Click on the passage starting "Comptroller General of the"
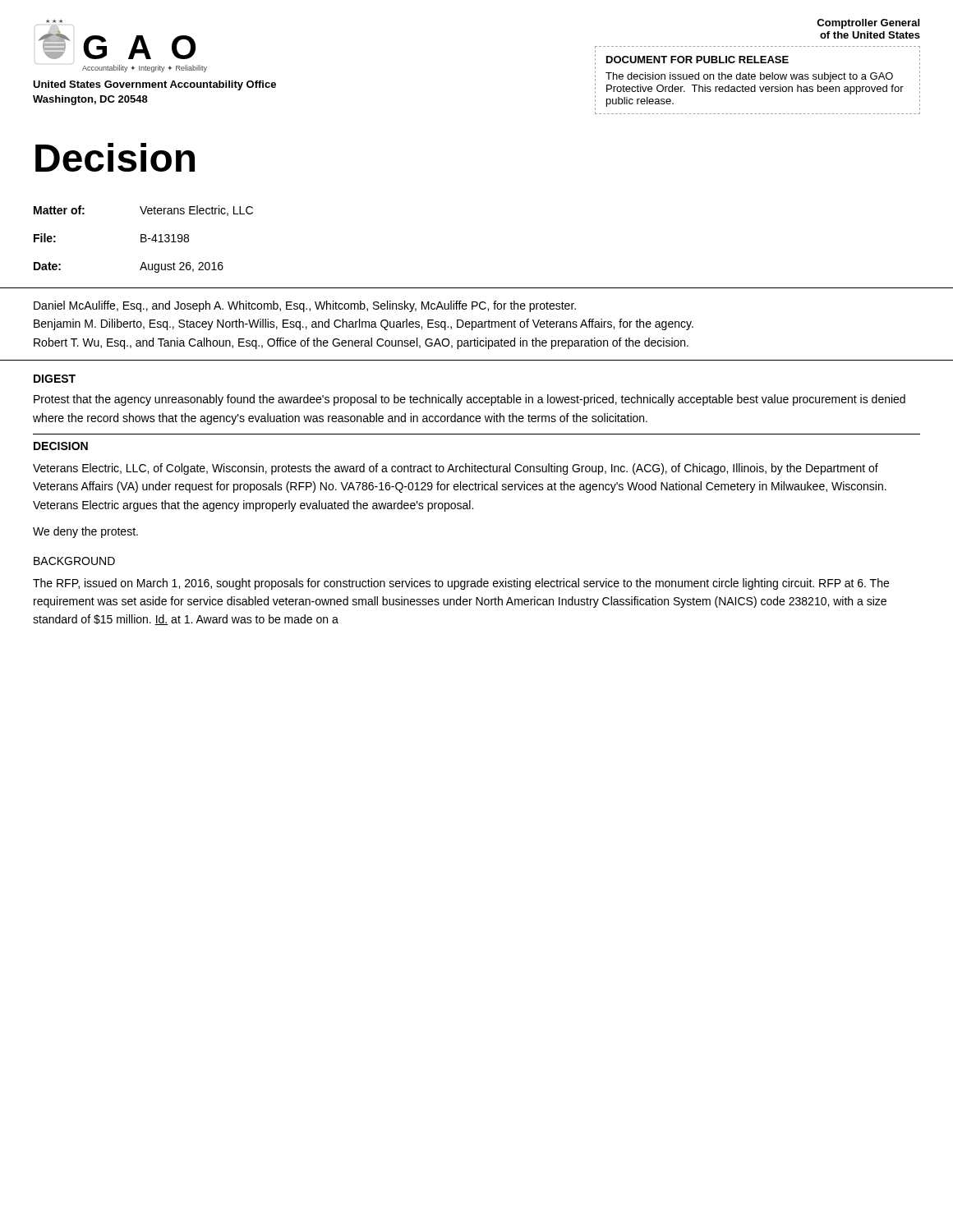 [x=869, y=29]
